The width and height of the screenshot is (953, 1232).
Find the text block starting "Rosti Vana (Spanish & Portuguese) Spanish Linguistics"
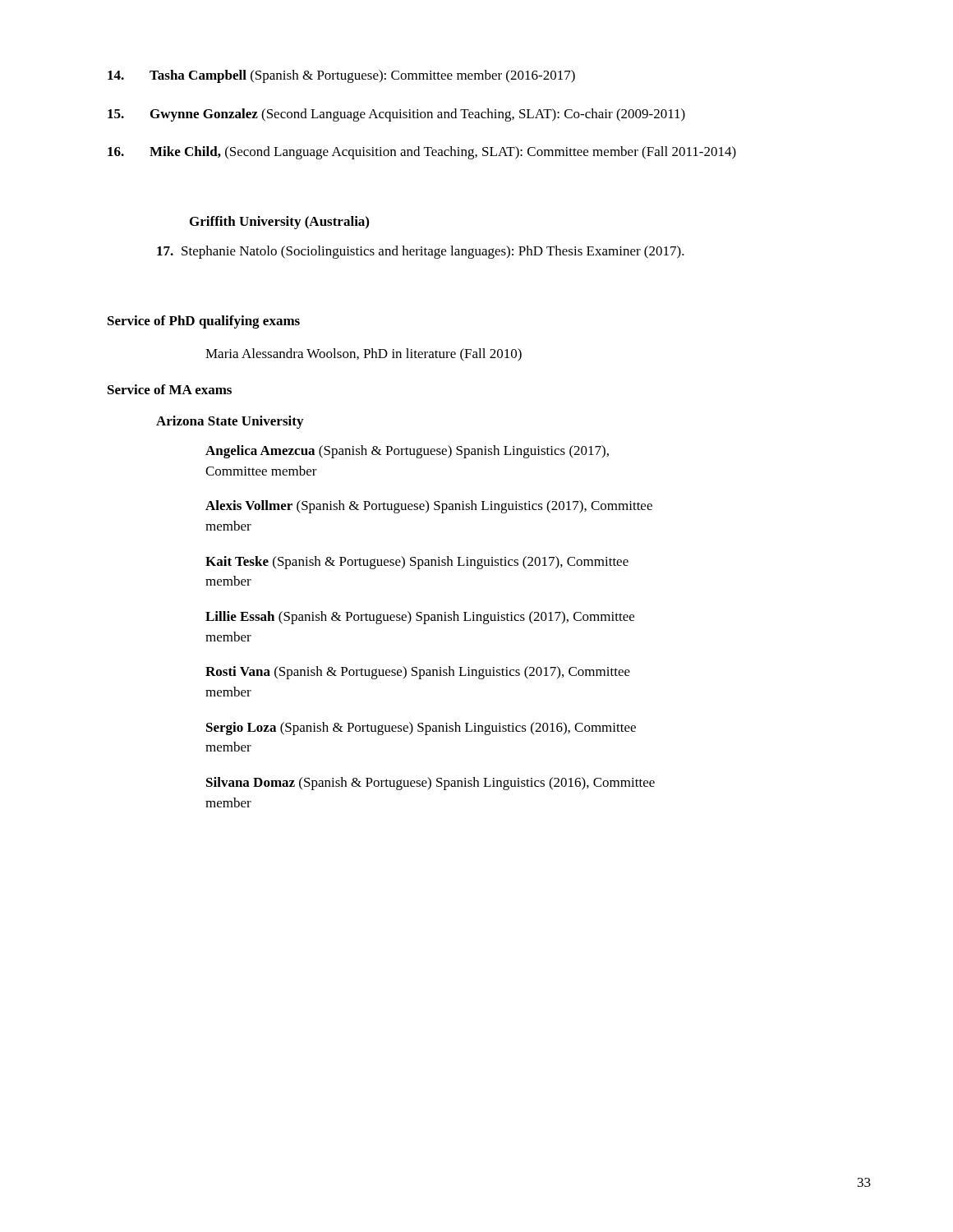coord(418,682)
